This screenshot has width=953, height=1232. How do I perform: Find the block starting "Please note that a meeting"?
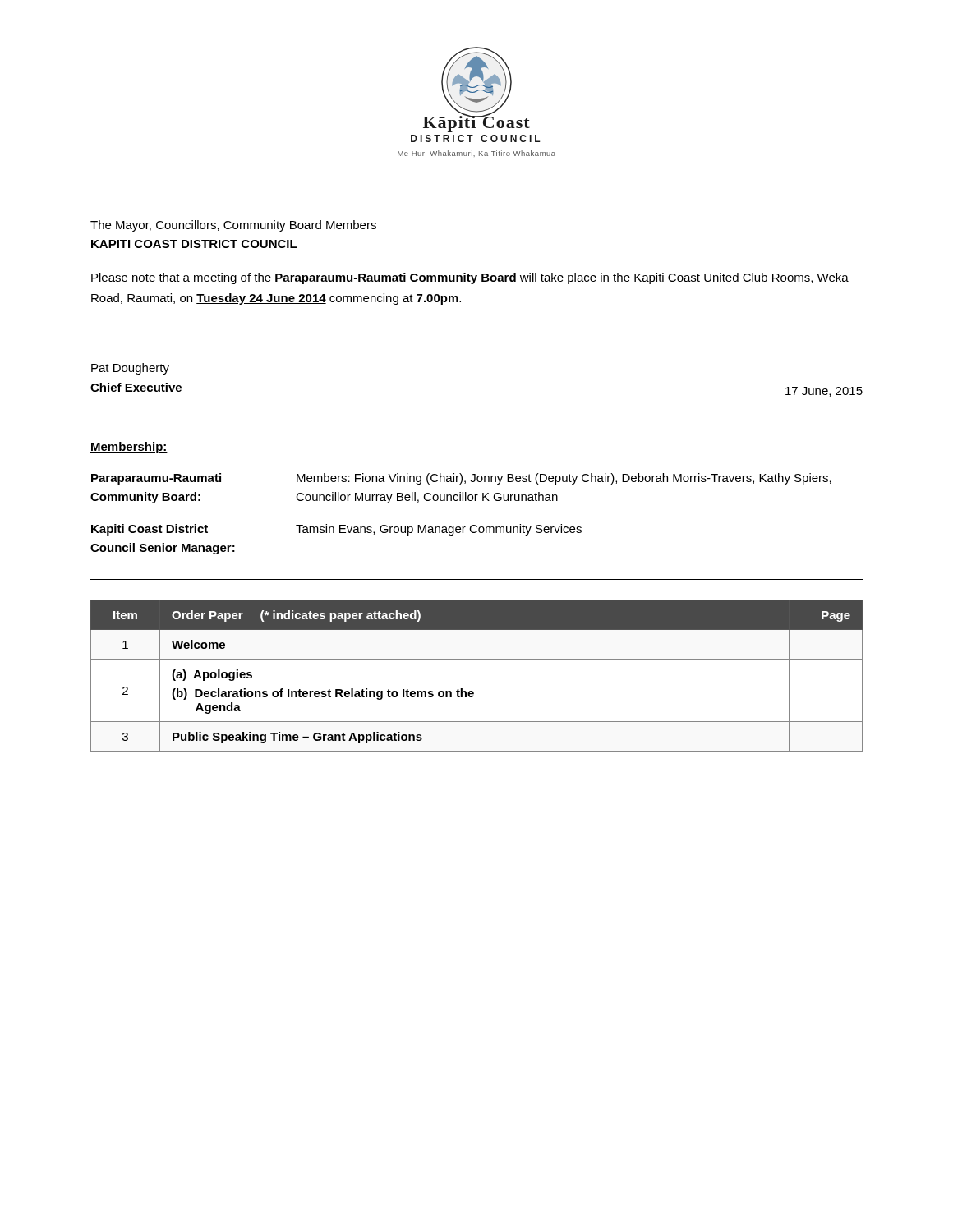pyautogui.click(x=469, y=287)
